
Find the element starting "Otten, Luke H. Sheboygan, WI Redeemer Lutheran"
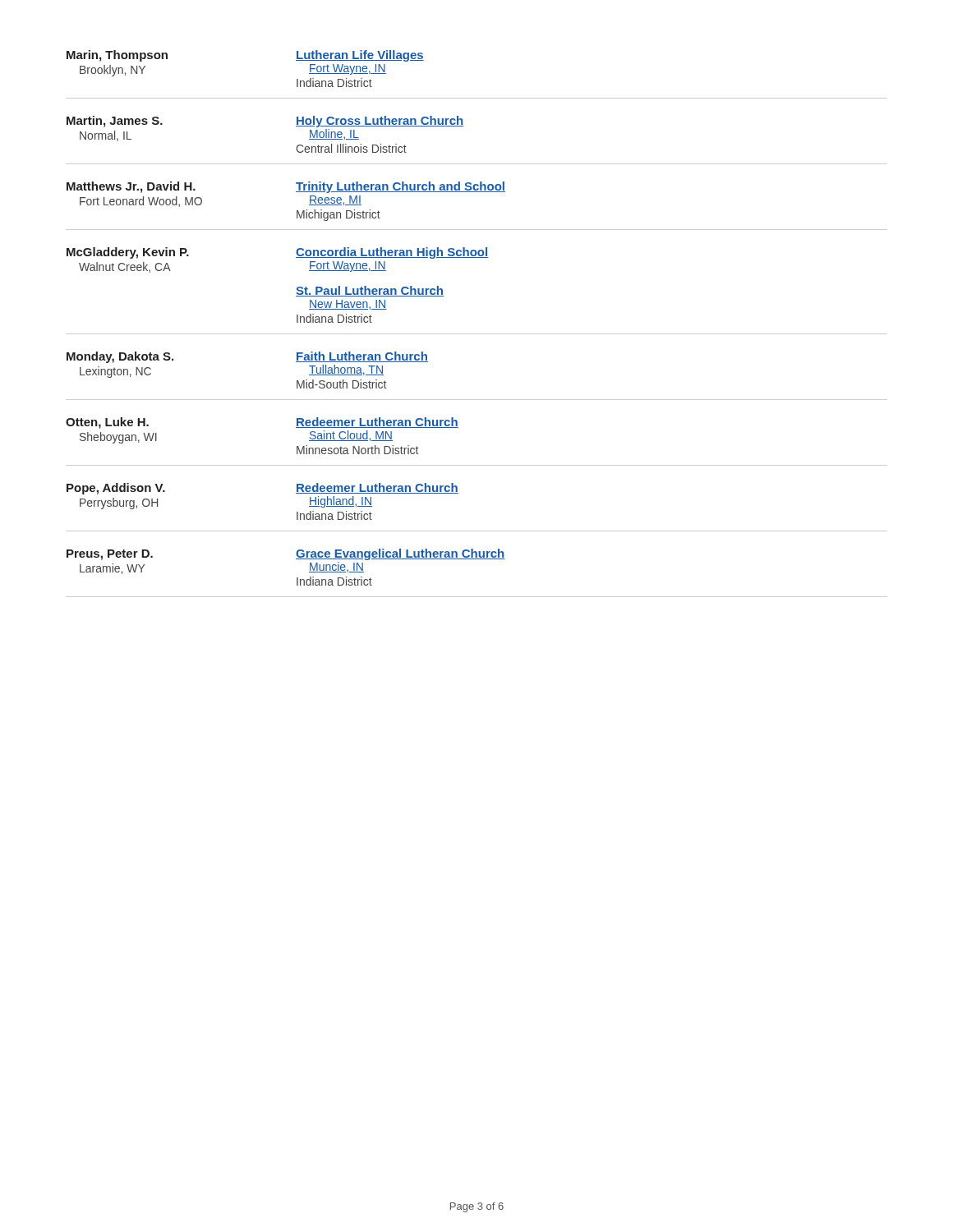[x=107, y=423]
